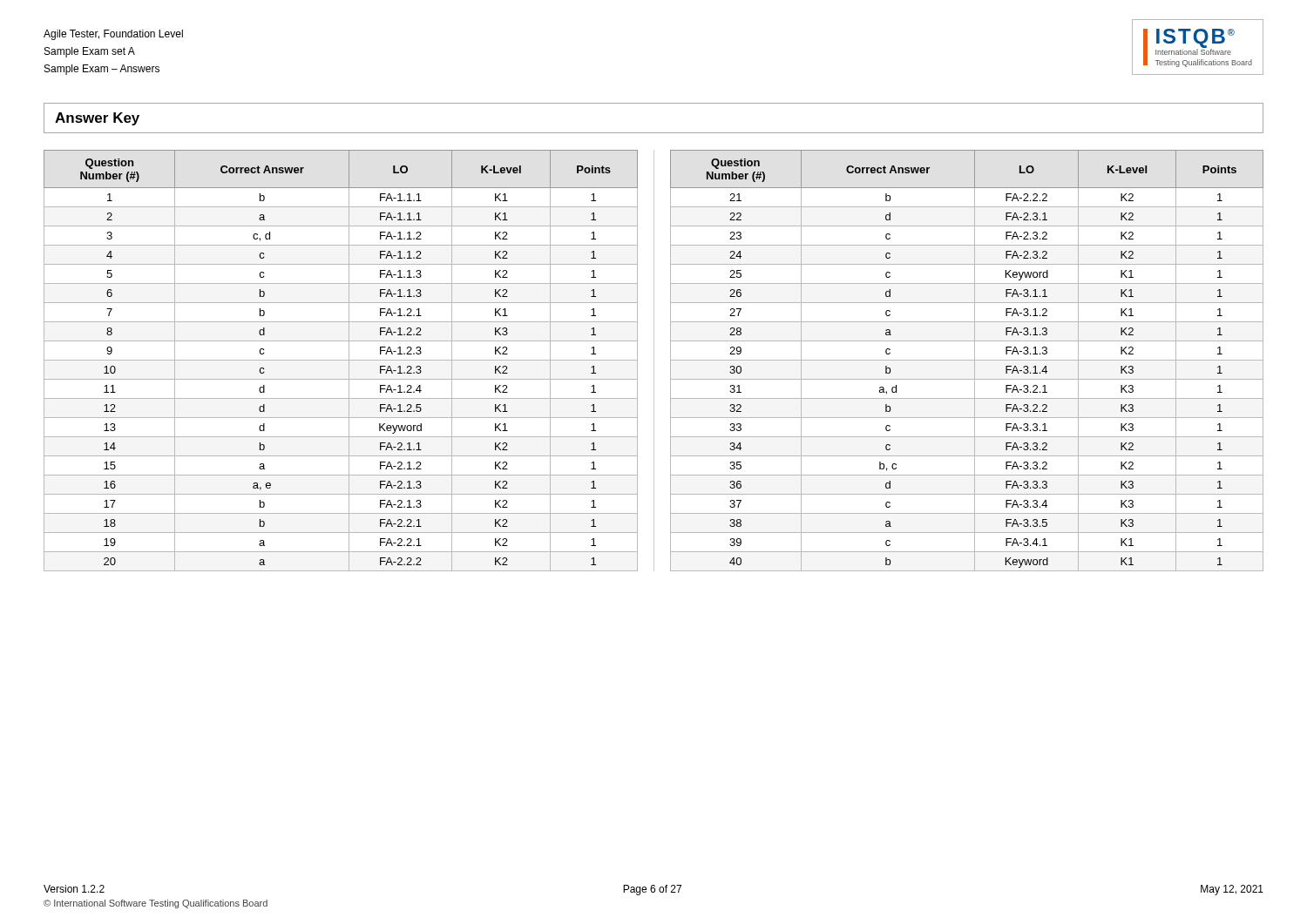Find a logo
The height and width of the screenshot is (924, 1307).
(1198, 47)
